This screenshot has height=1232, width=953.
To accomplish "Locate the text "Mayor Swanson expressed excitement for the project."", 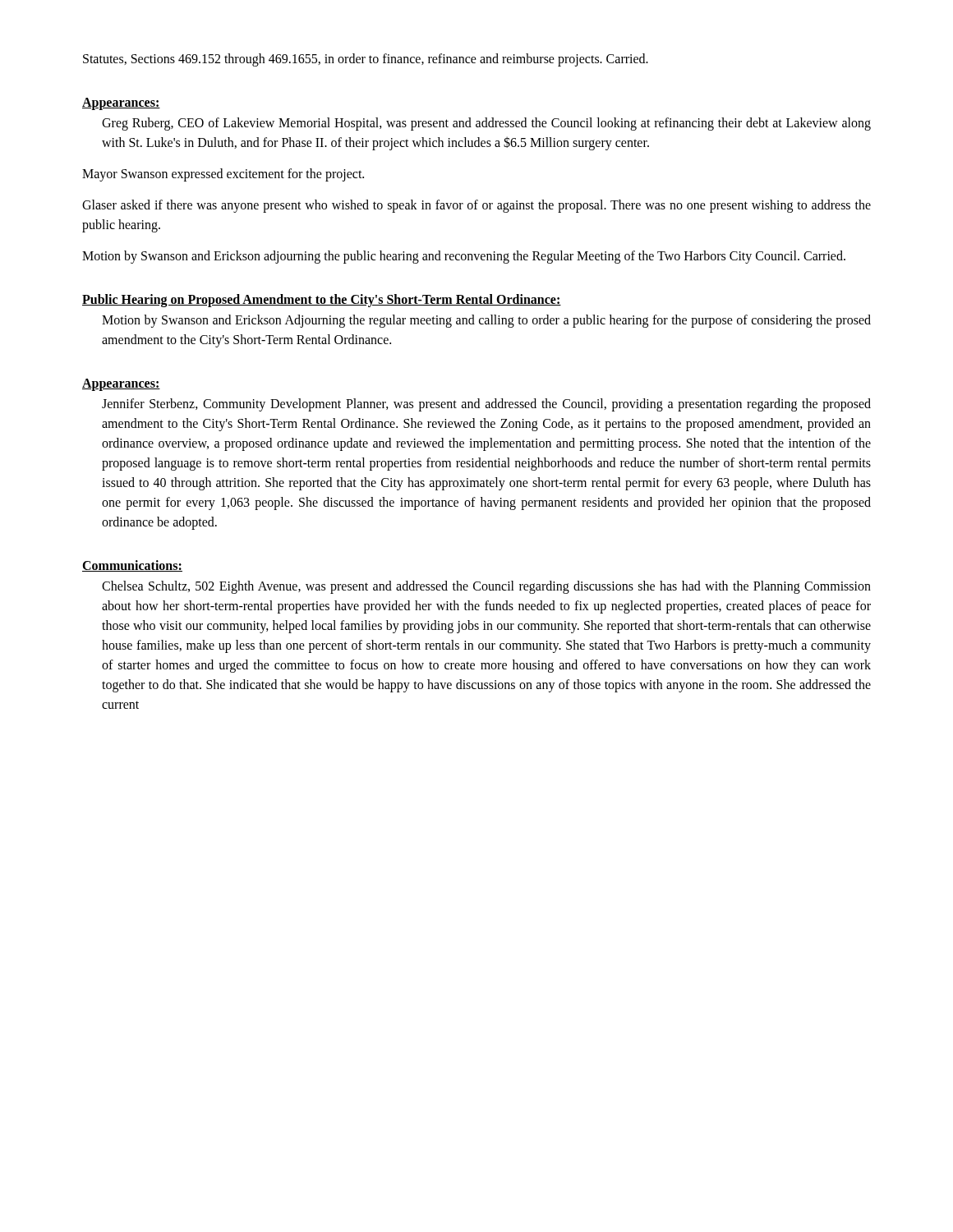I will [224, 174].
